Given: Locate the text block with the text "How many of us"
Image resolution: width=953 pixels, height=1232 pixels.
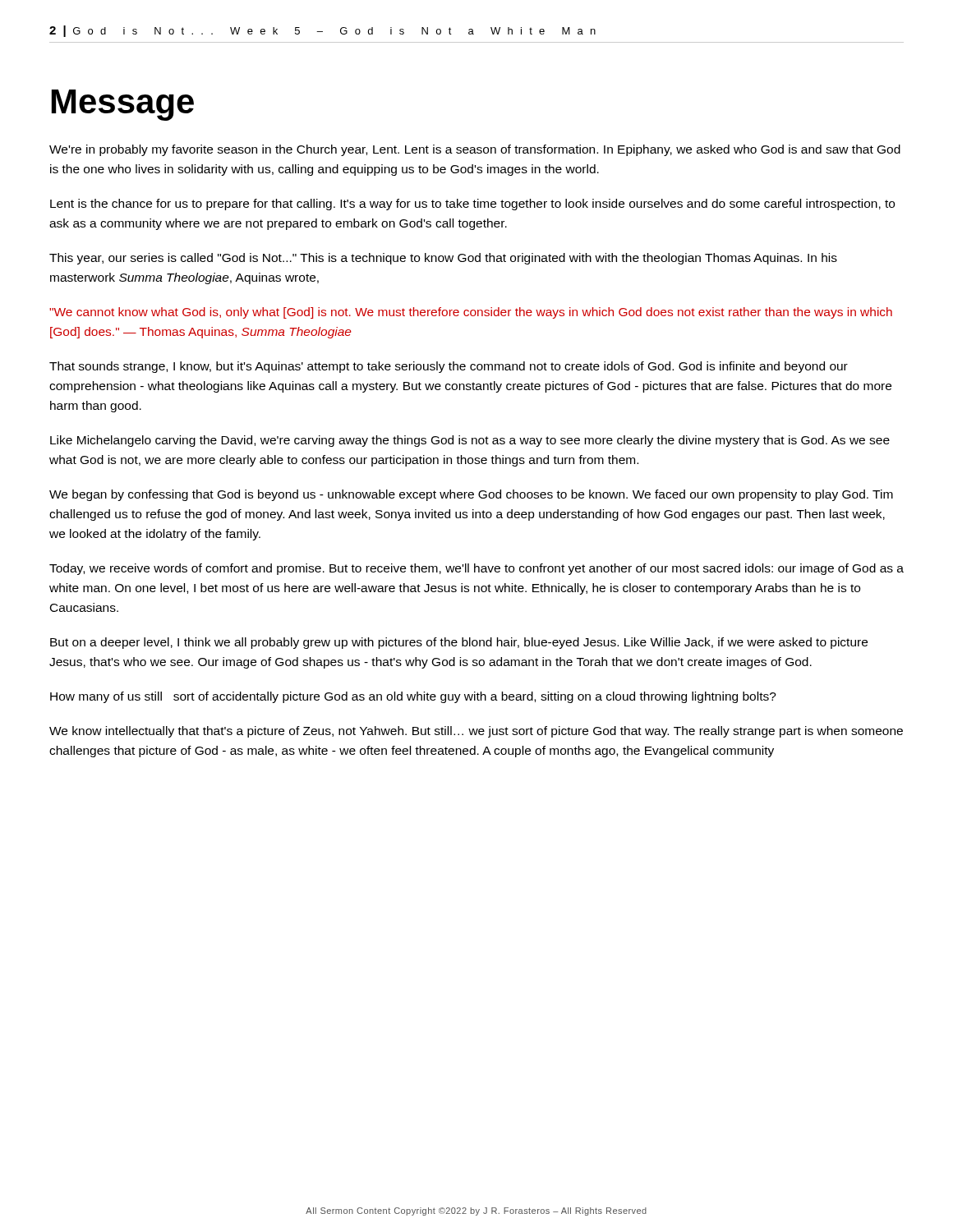Looking at the screenshot, I should coord(413,696).
